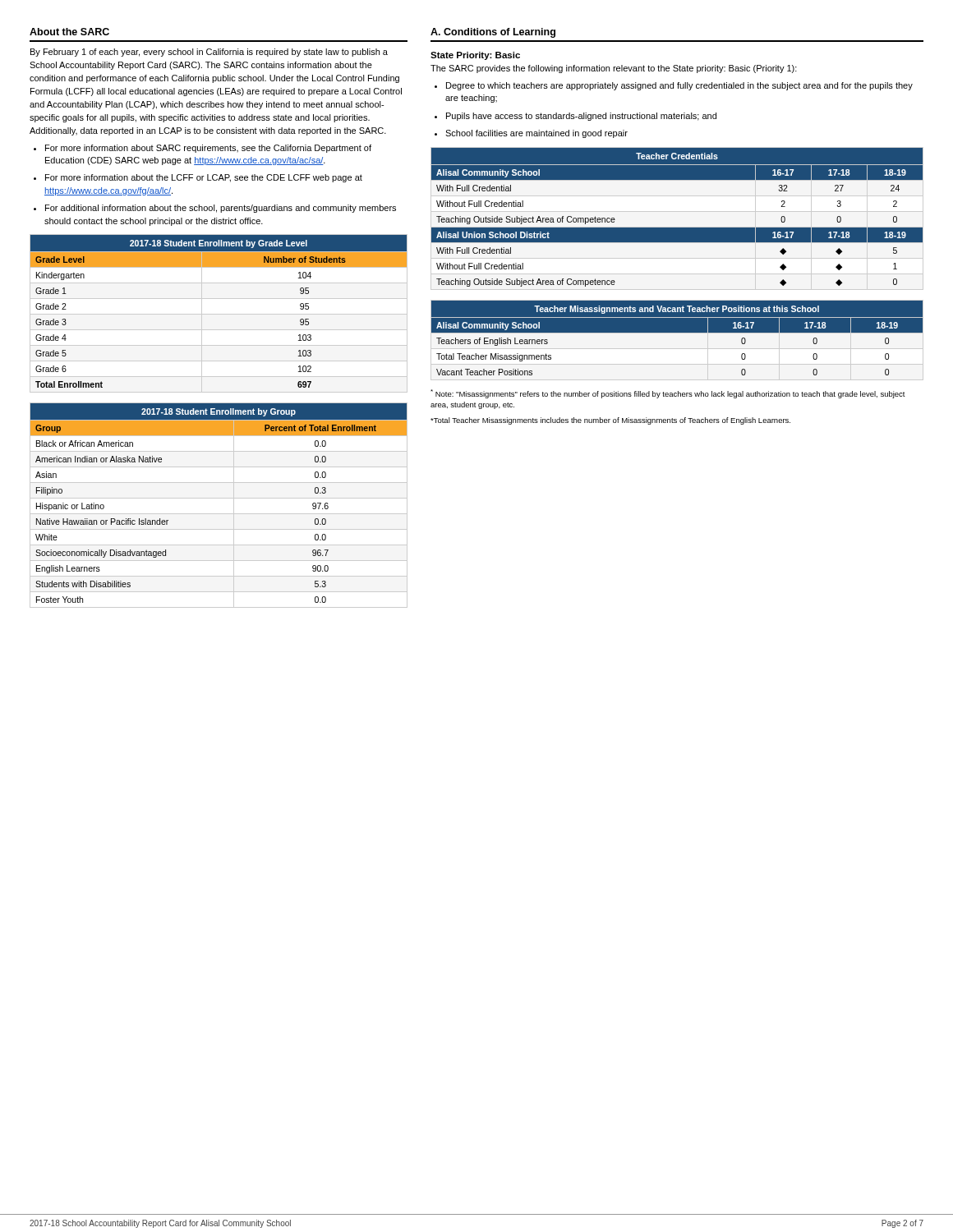Image resolution: width=953 pixels, height=1232 pixels.
Task: Select the section header containing "About the SARC"
Action: pyautogui.click(x=219, y=34)
